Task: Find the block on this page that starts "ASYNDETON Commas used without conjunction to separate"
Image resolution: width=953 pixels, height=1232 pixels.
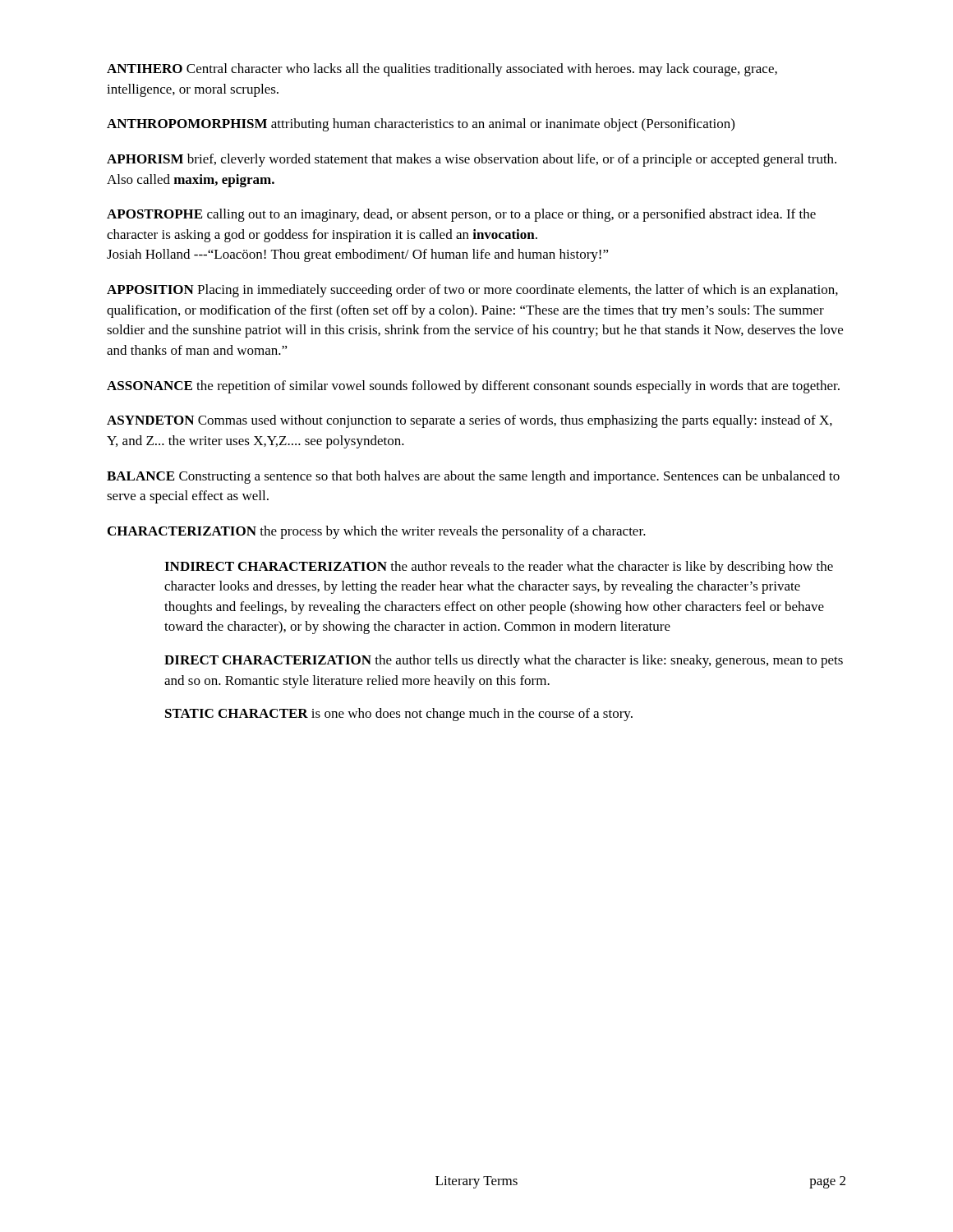Action: (476, 431)
